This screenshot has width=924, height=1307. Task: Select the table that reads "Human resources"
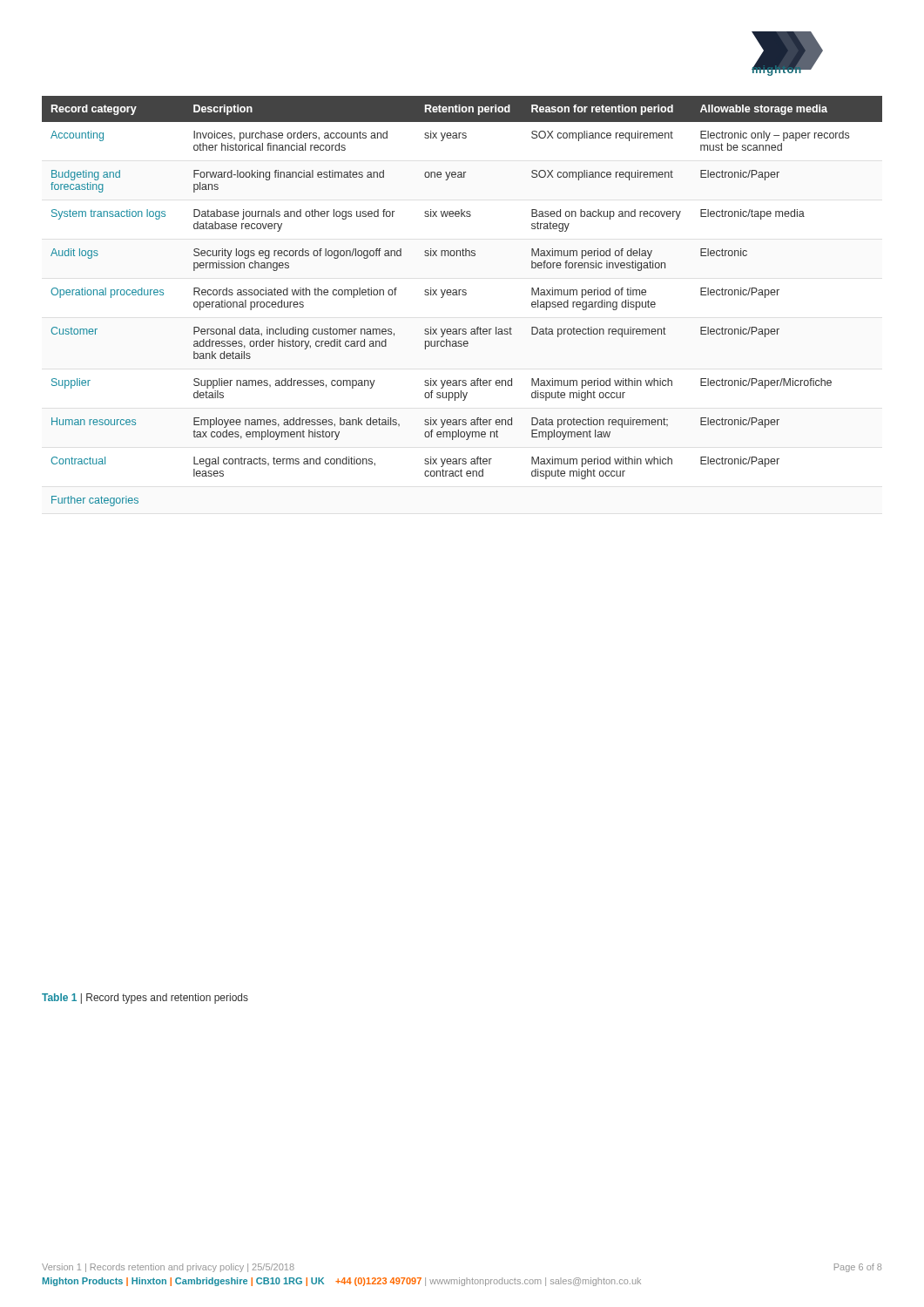(x=462, y=305)
